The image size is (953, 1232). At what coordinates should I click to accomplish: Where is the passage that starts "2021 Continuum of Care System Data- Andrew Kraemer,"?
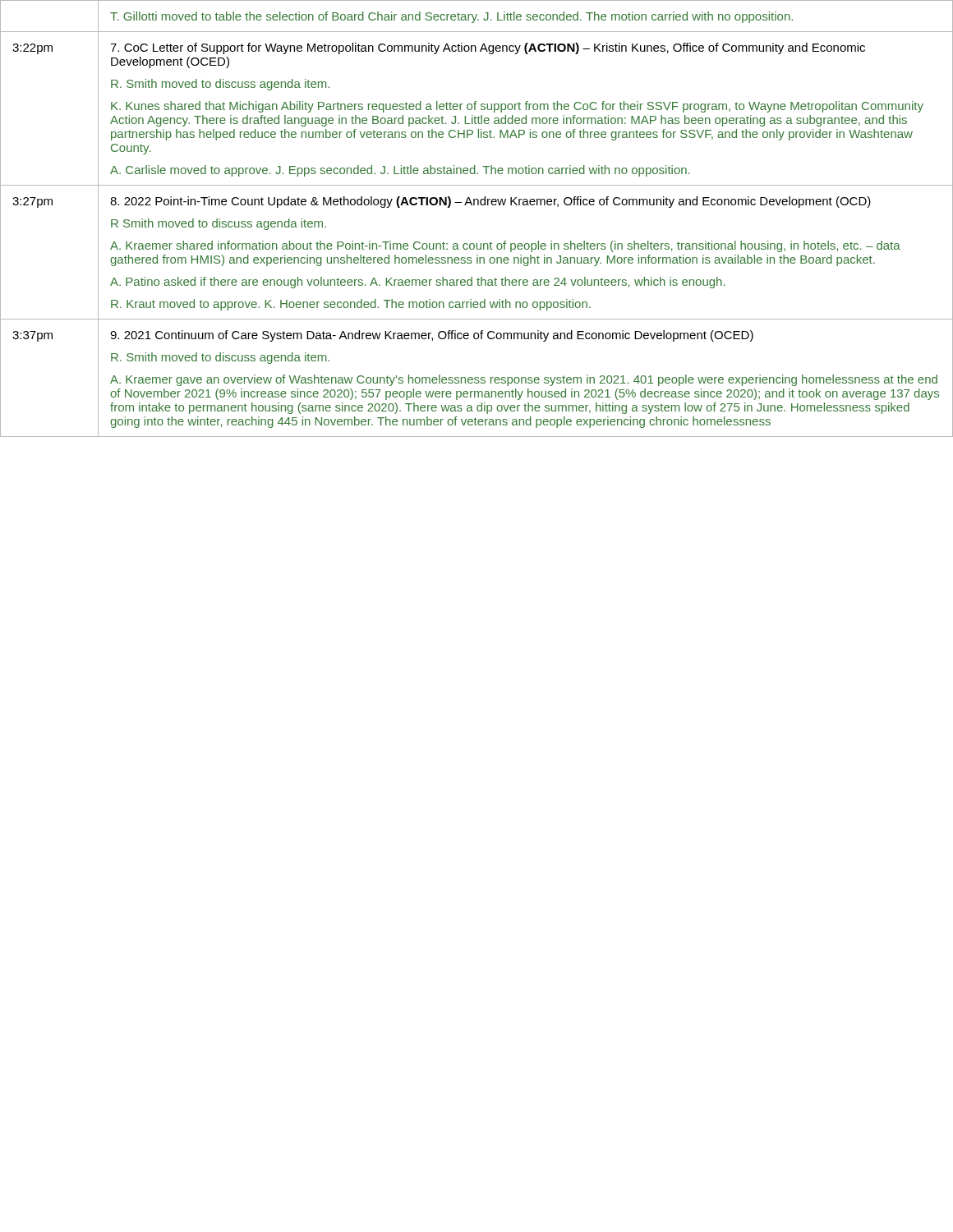click(525, 378)
